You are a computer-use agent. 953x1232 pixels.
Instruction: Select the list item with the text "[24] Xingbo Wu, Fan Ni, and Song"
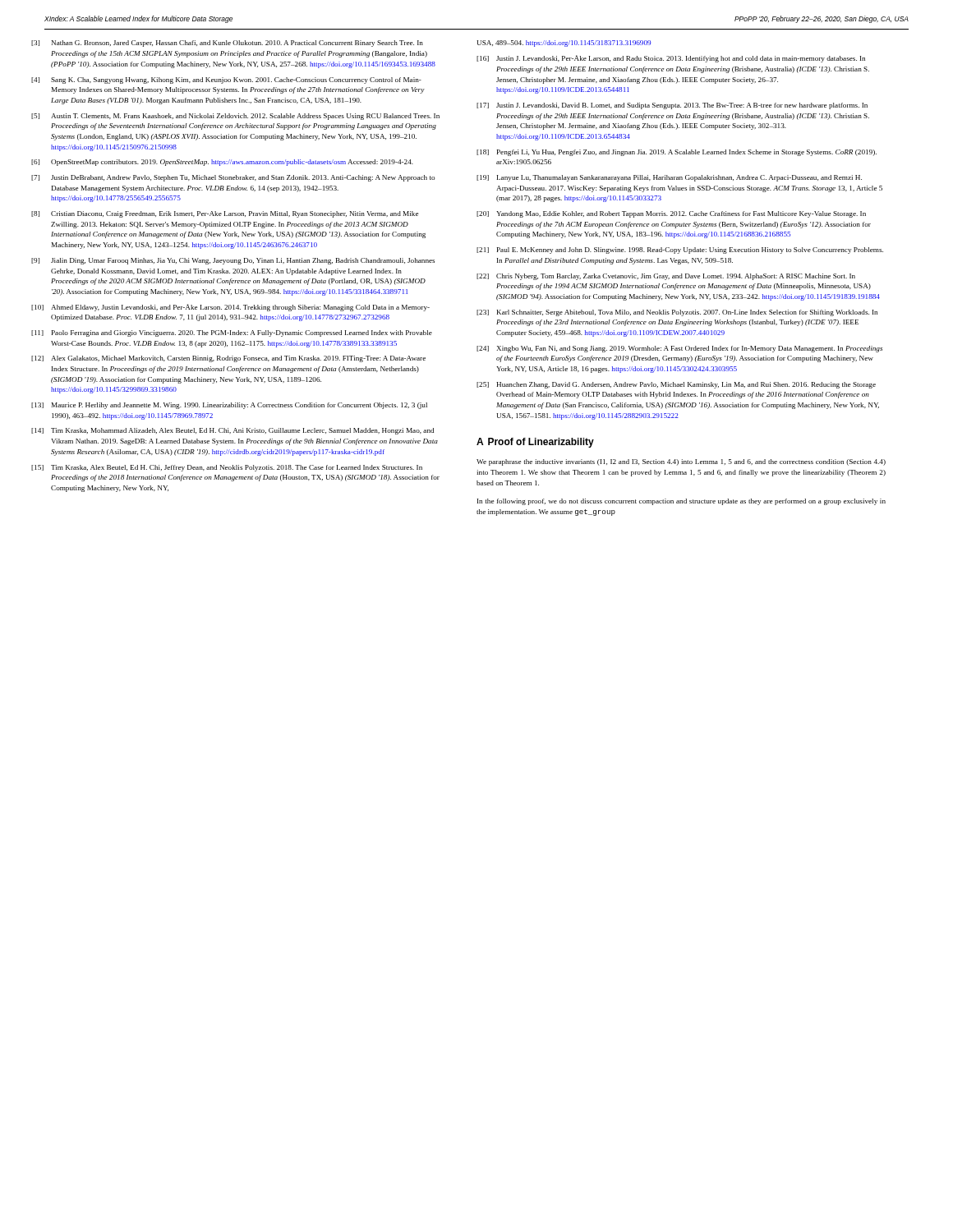coord(681,359)
